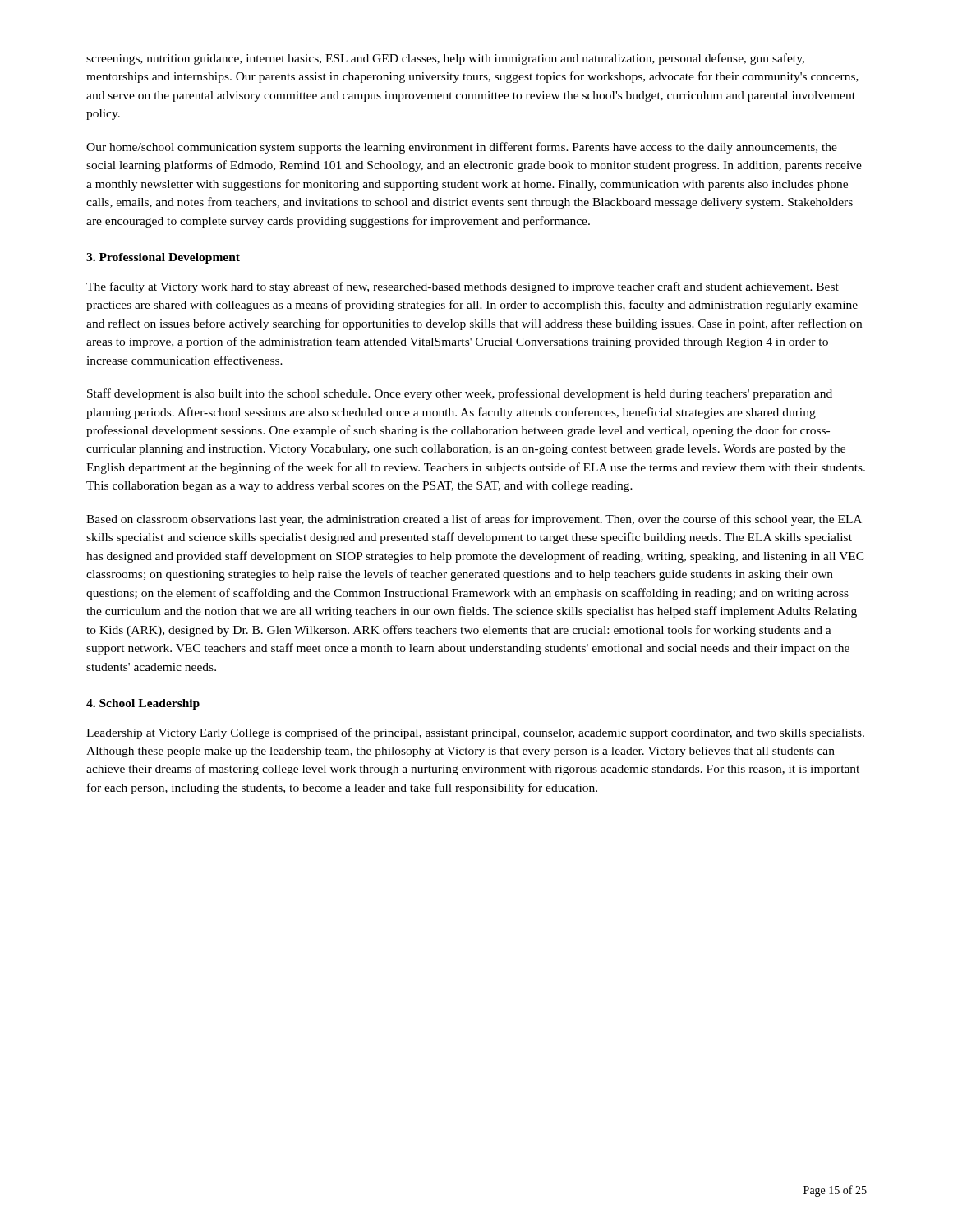
Task: Locate the block of text that opens with "screenings, nutrition guidance, internet basics,"
Action: (473, 86)
